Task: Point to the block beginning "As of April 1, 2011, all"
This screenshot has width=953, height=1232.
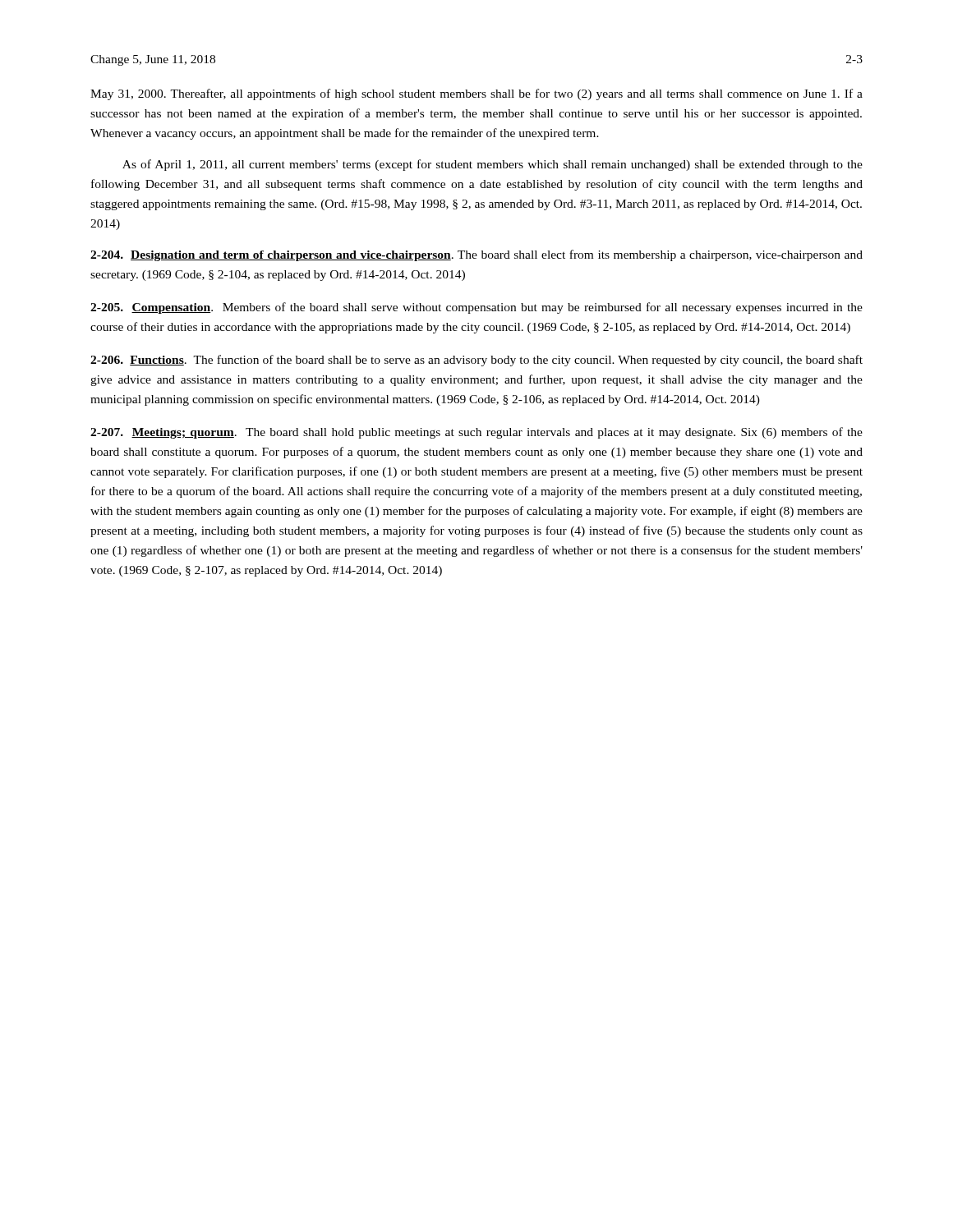Action: point(476,194)
